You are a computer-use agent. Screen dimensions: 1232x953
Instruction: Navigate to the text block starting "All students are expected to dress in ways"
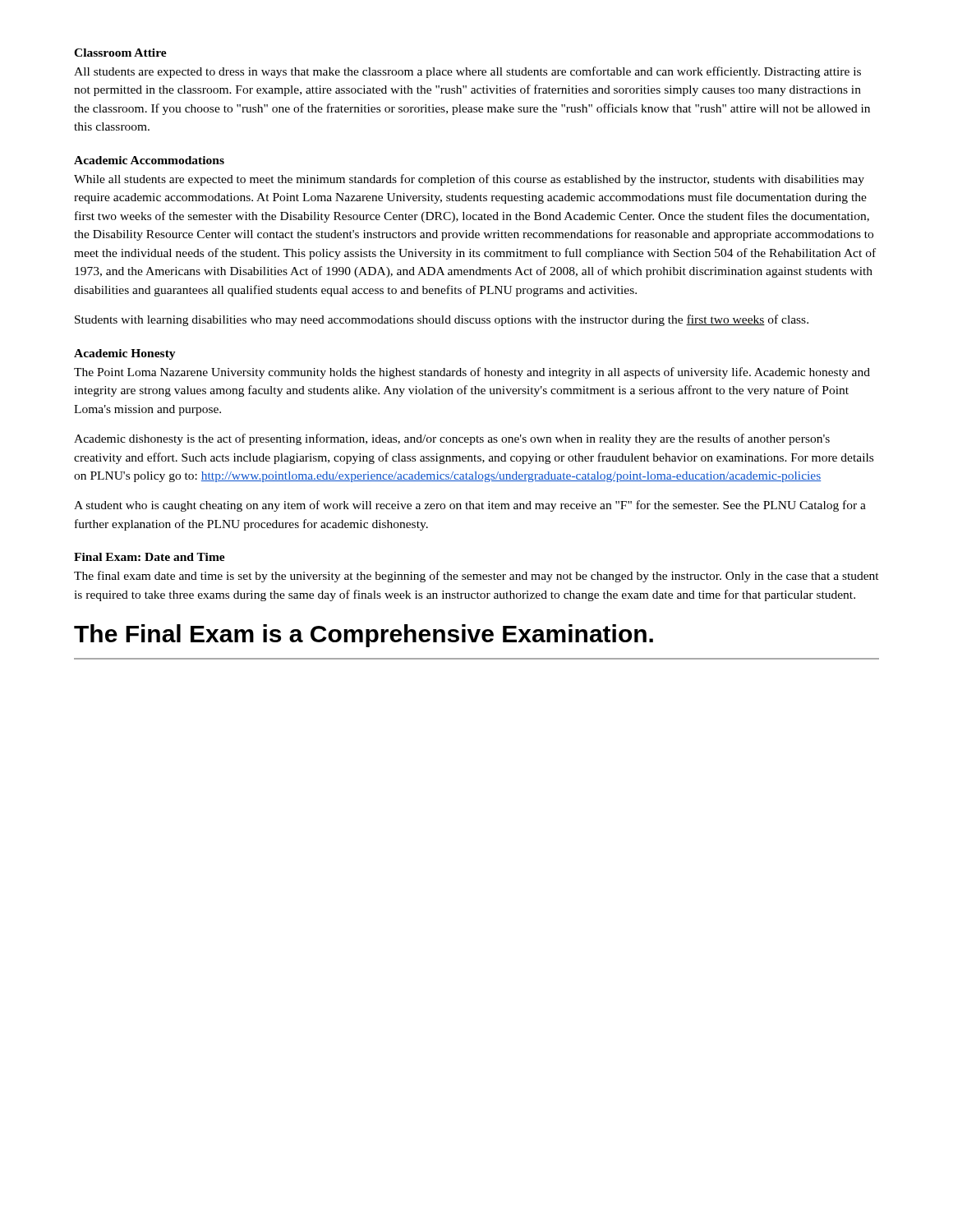tap(472, 99)
